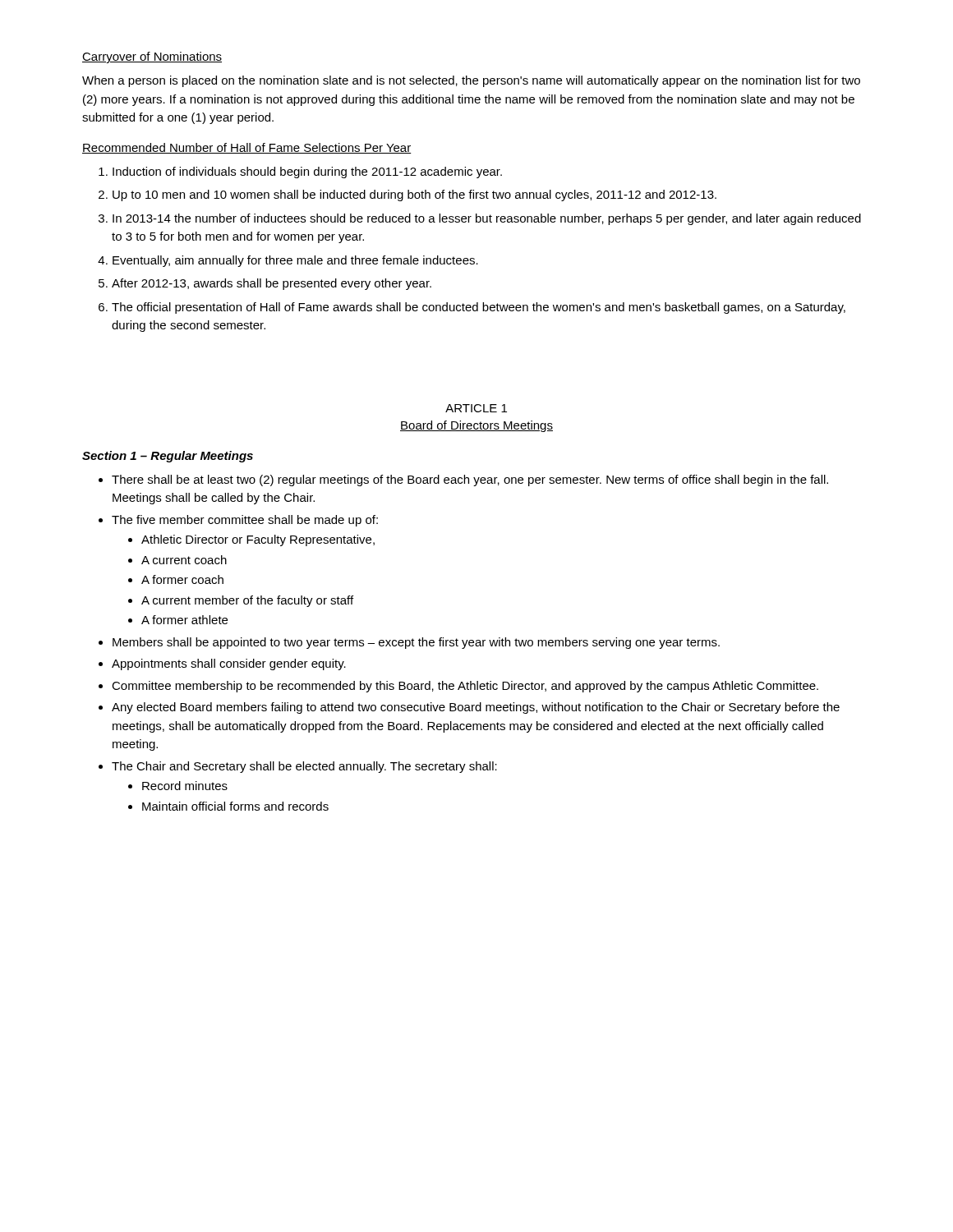953x1232 pixels.
Task: Point to the block starting "A former athlete"
Action: coord(185,620)
